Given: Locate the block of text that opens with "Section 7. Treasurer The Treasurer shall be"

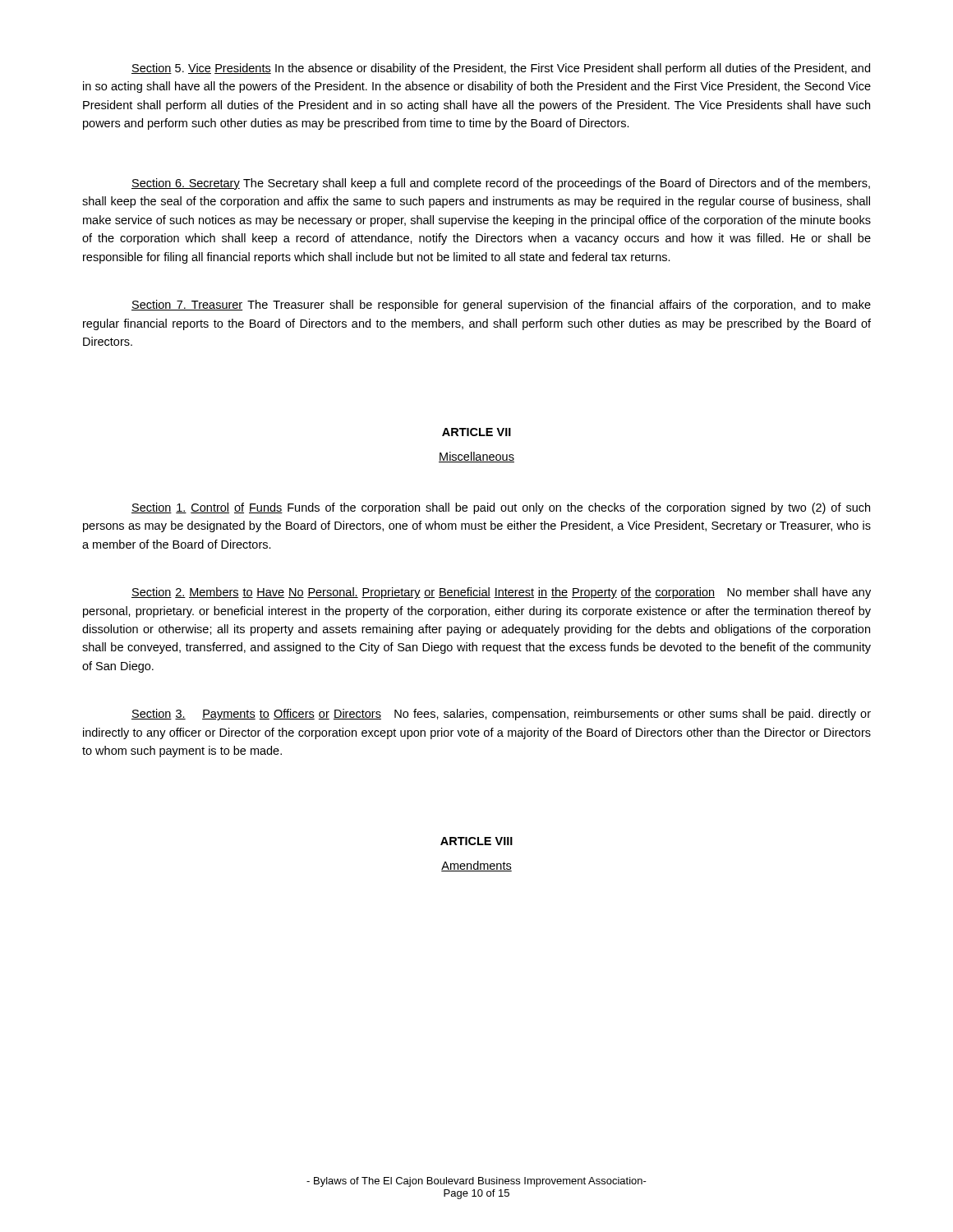Looking at the screenshot, I should 476,324.
